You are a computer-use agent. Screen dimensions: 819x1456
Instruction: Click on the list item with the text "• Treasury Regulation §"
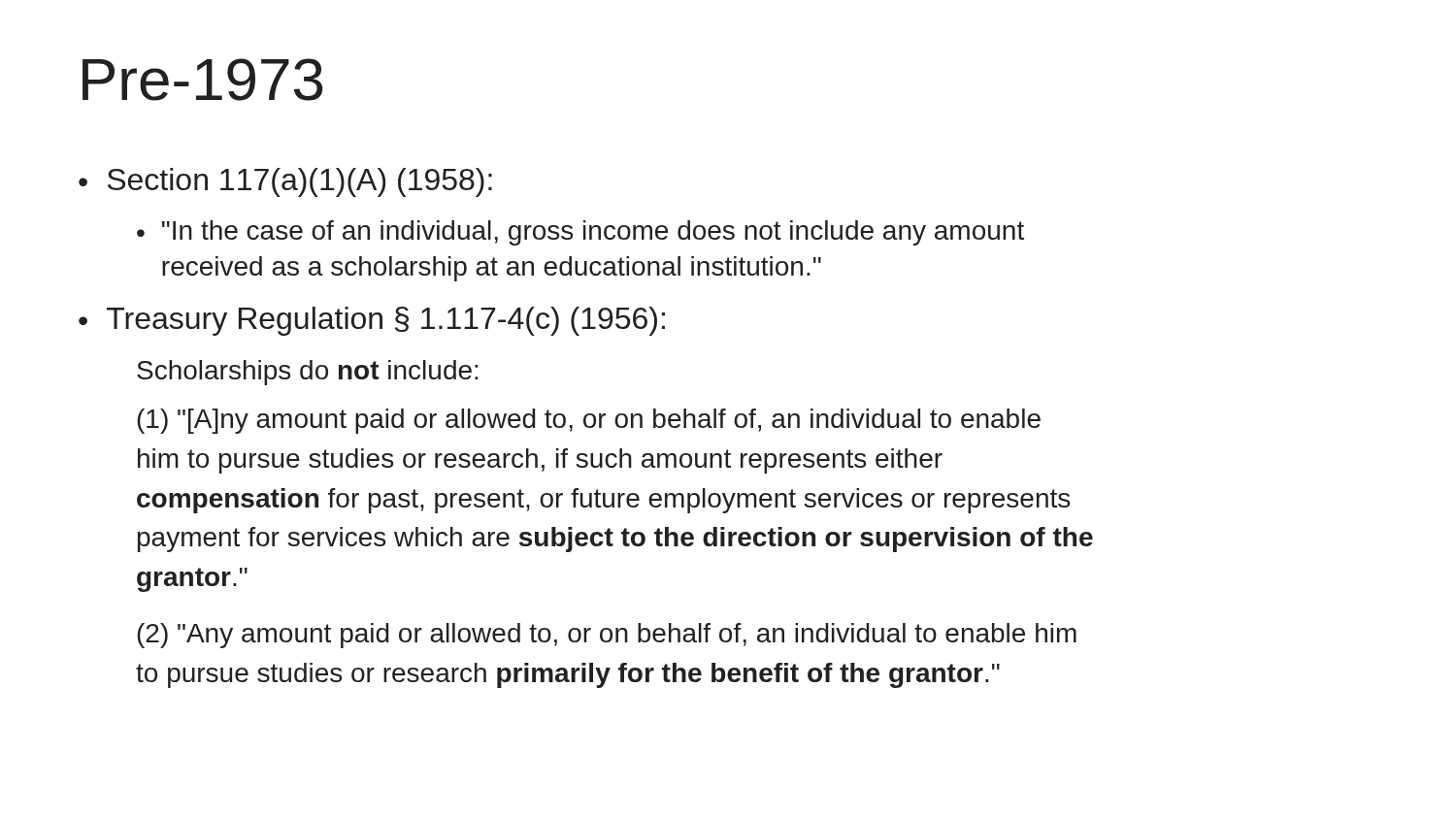pos(373,320)
